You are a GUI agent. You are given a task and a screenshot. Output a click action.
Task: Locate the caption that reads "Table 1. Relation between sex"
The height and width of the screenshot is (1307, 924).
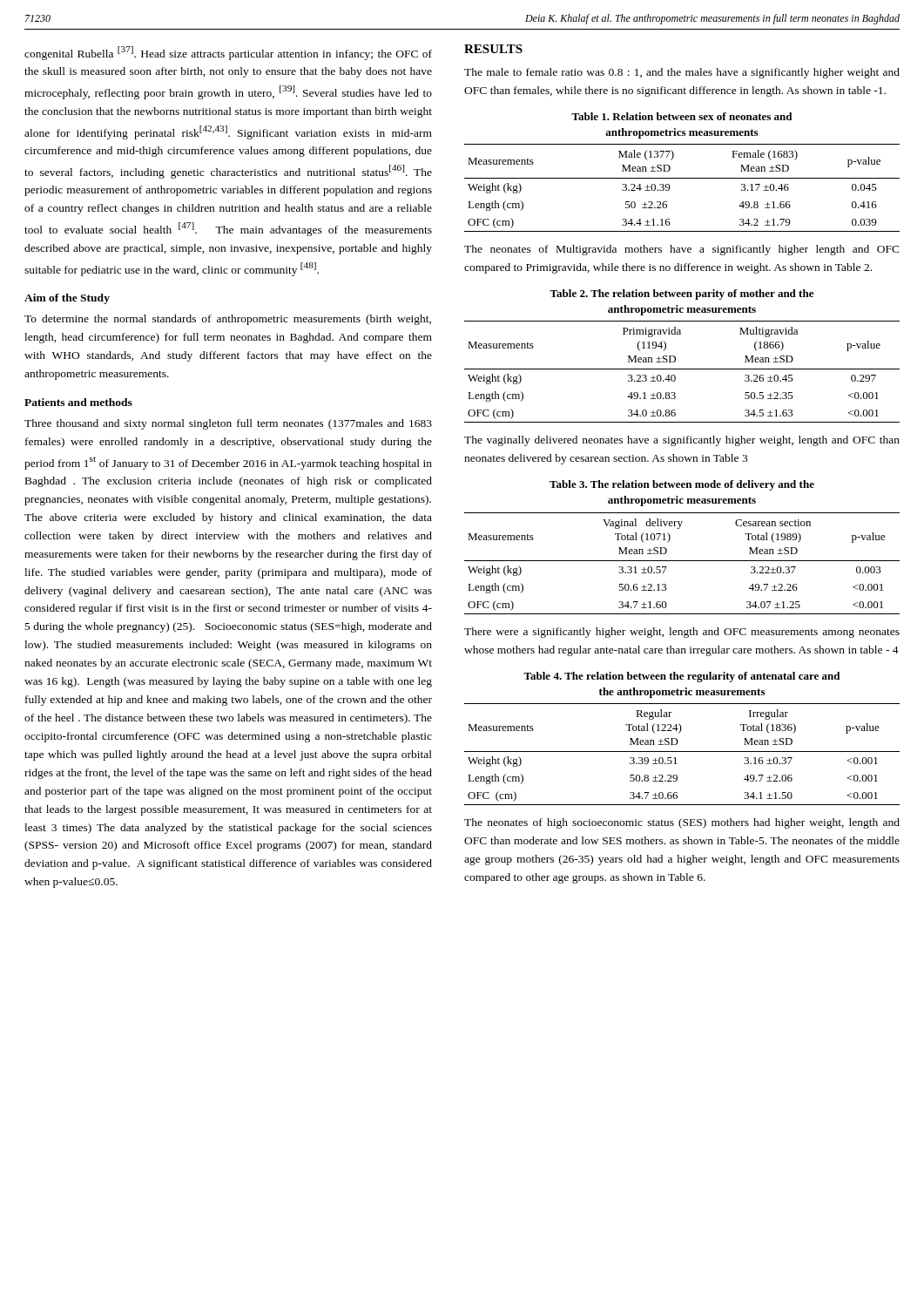(682, 124)
